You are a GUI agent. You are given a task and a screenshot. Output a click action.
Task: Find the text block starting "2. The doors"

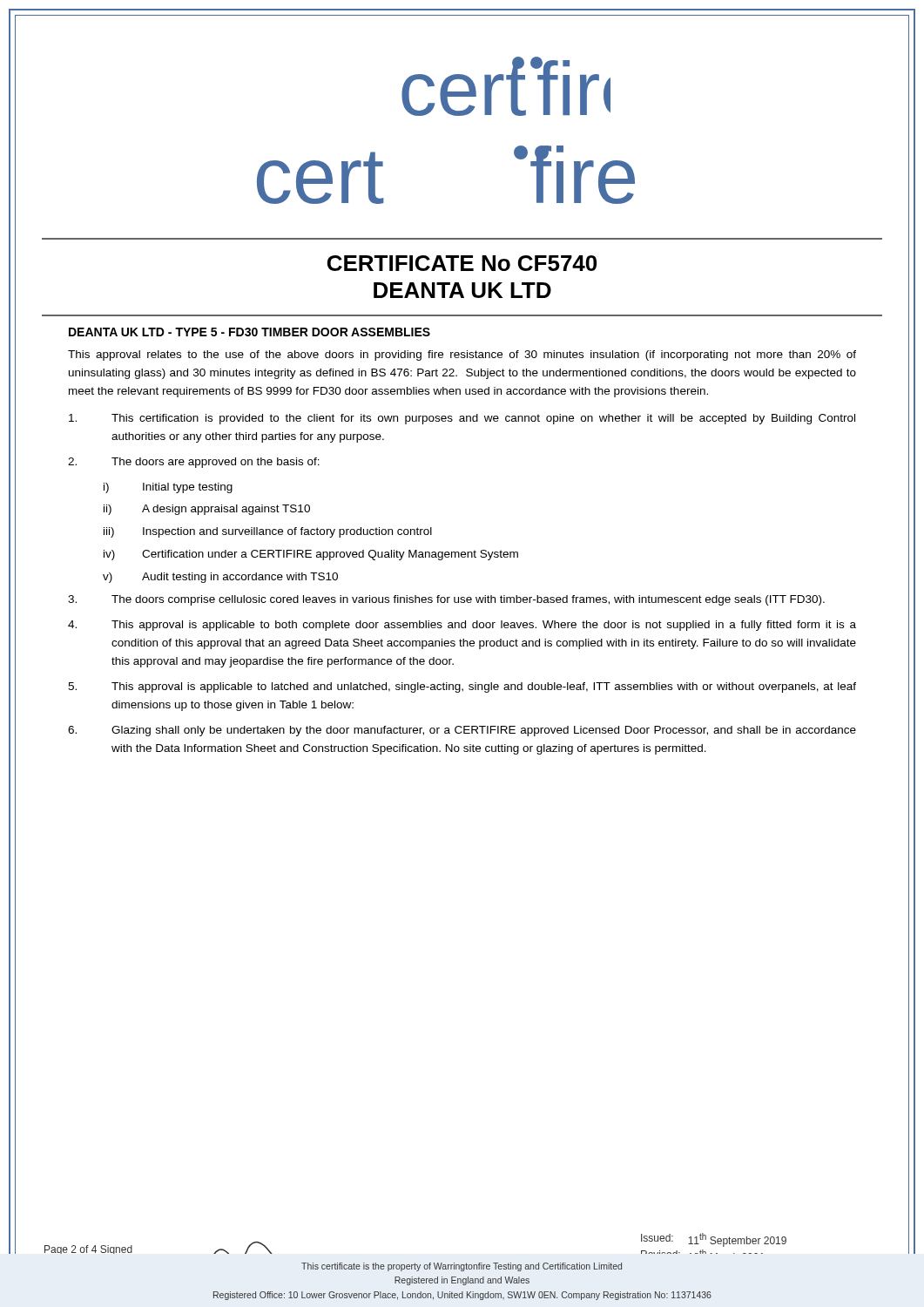[x=194, y=463]
